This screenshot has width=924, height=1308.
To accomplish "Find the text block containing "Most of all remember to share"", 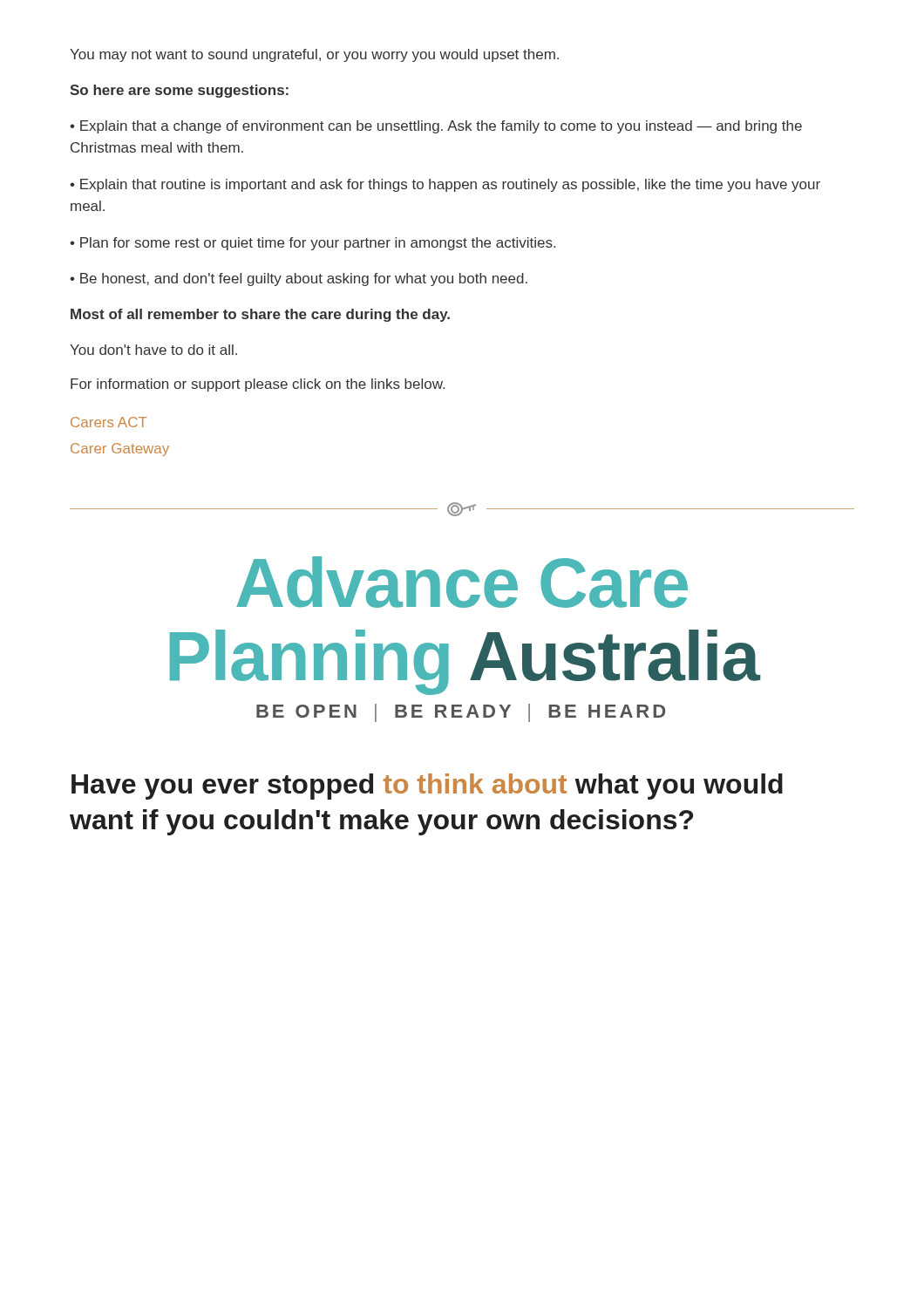I will tap(260, 314).
